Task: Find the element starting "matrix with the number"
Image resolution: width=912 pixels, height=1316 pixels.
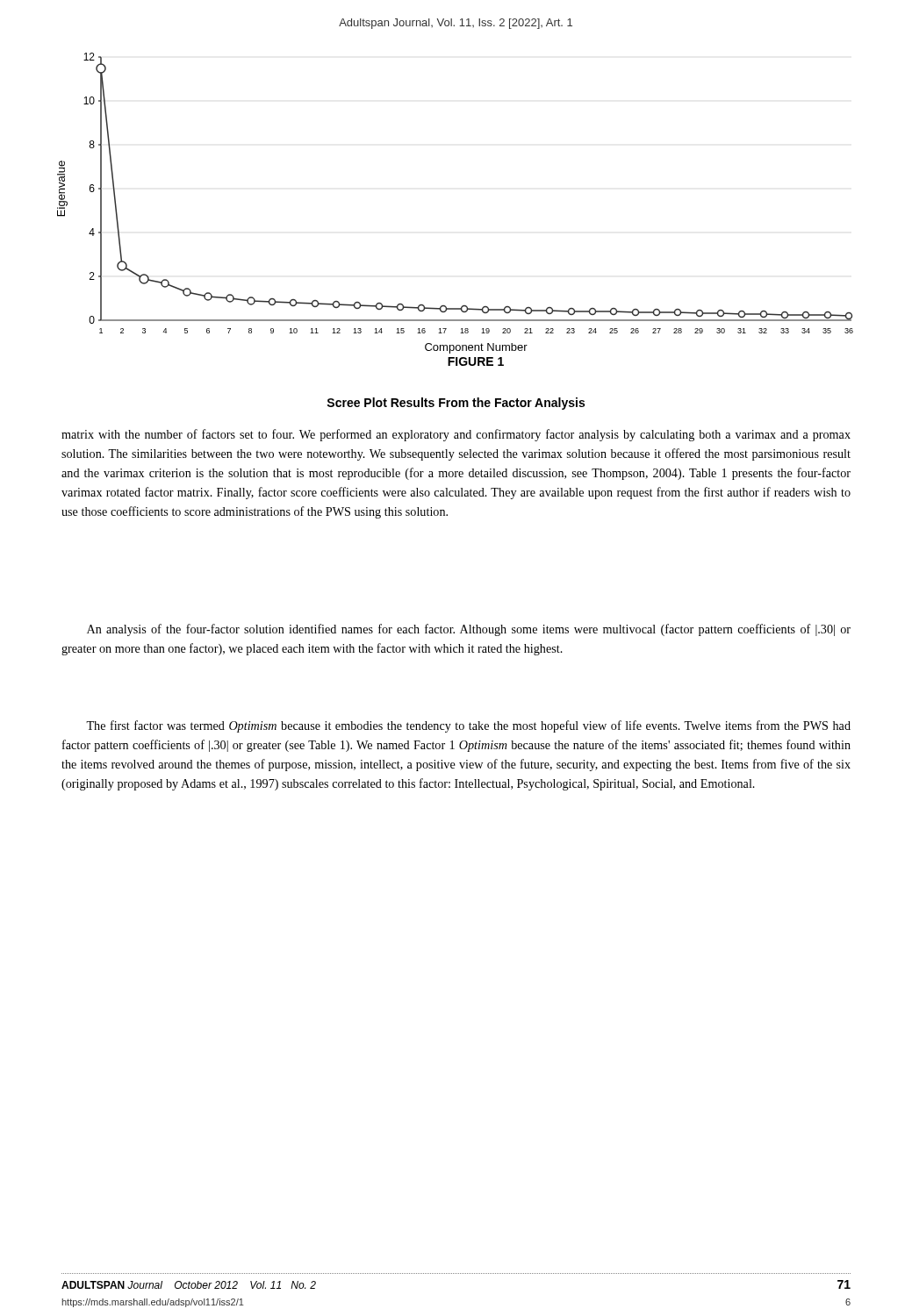Action: coord(456,473)
